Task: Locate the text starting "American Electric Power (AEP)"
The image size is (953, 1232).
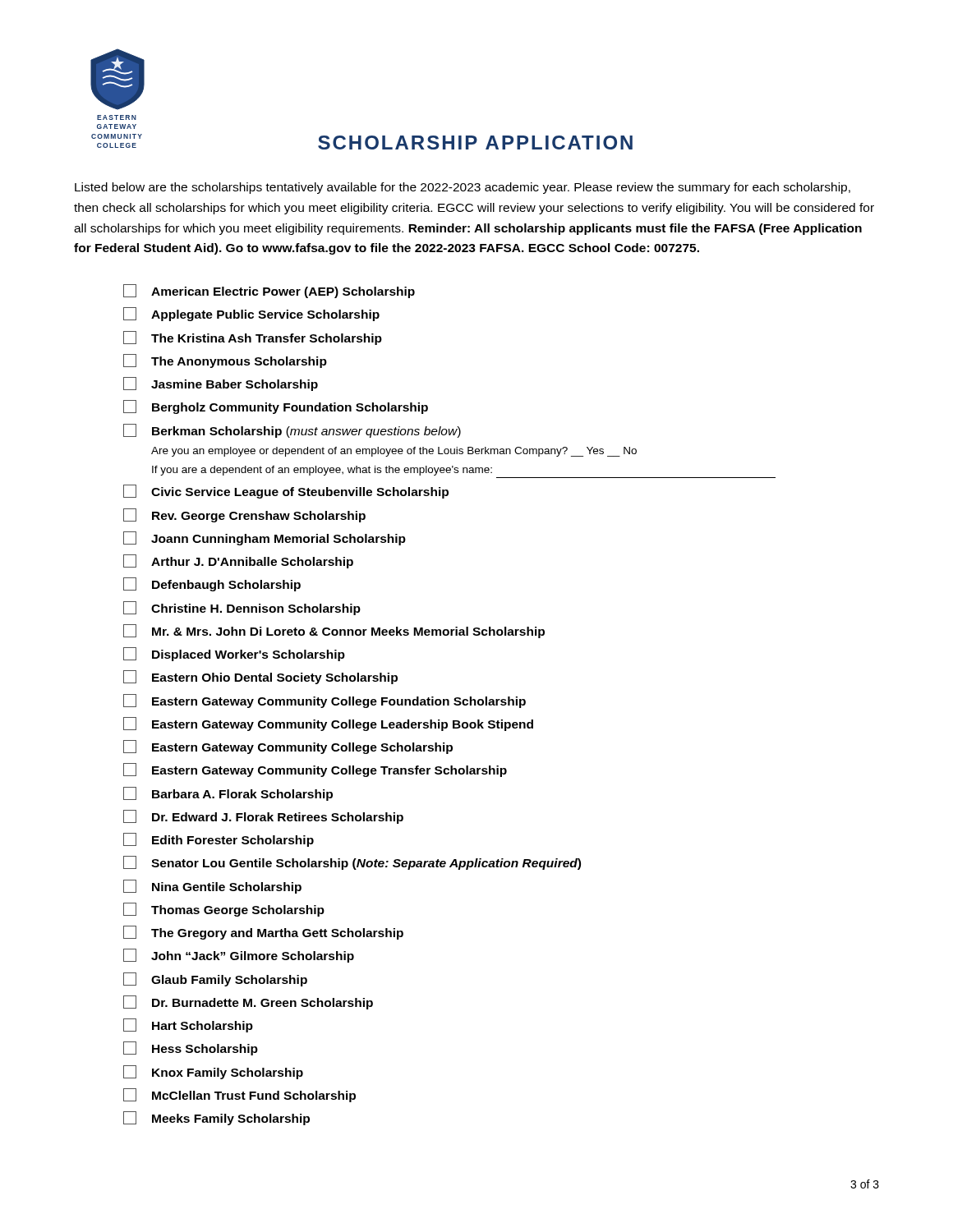Action: pyautogui.click(x=269, y=291)
